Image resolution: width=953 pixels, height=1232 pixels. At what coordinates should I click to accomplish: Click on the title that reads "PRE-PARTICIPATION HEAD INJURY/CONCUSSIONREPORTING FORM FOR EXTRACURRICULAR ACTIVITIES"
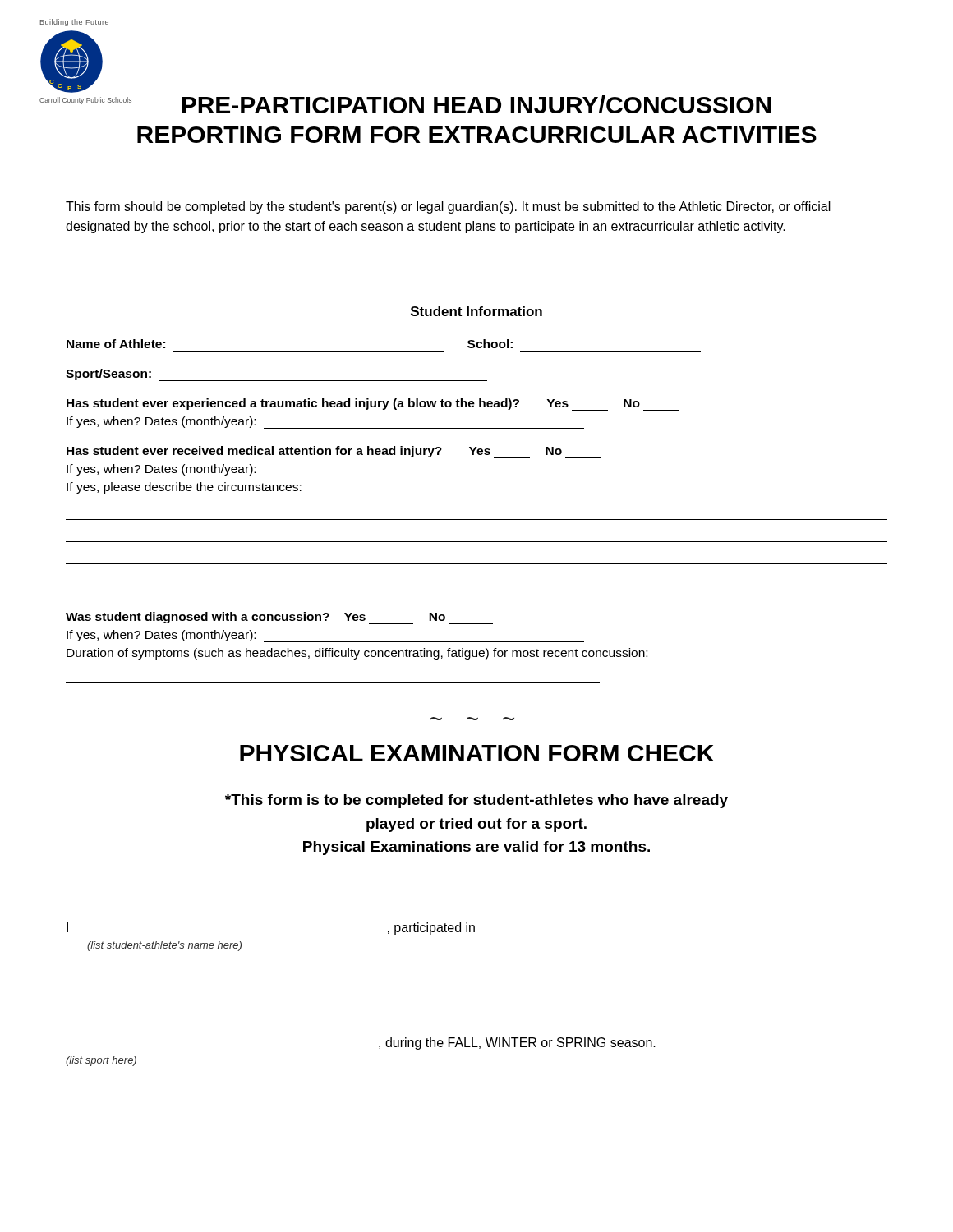pos(476,120)
